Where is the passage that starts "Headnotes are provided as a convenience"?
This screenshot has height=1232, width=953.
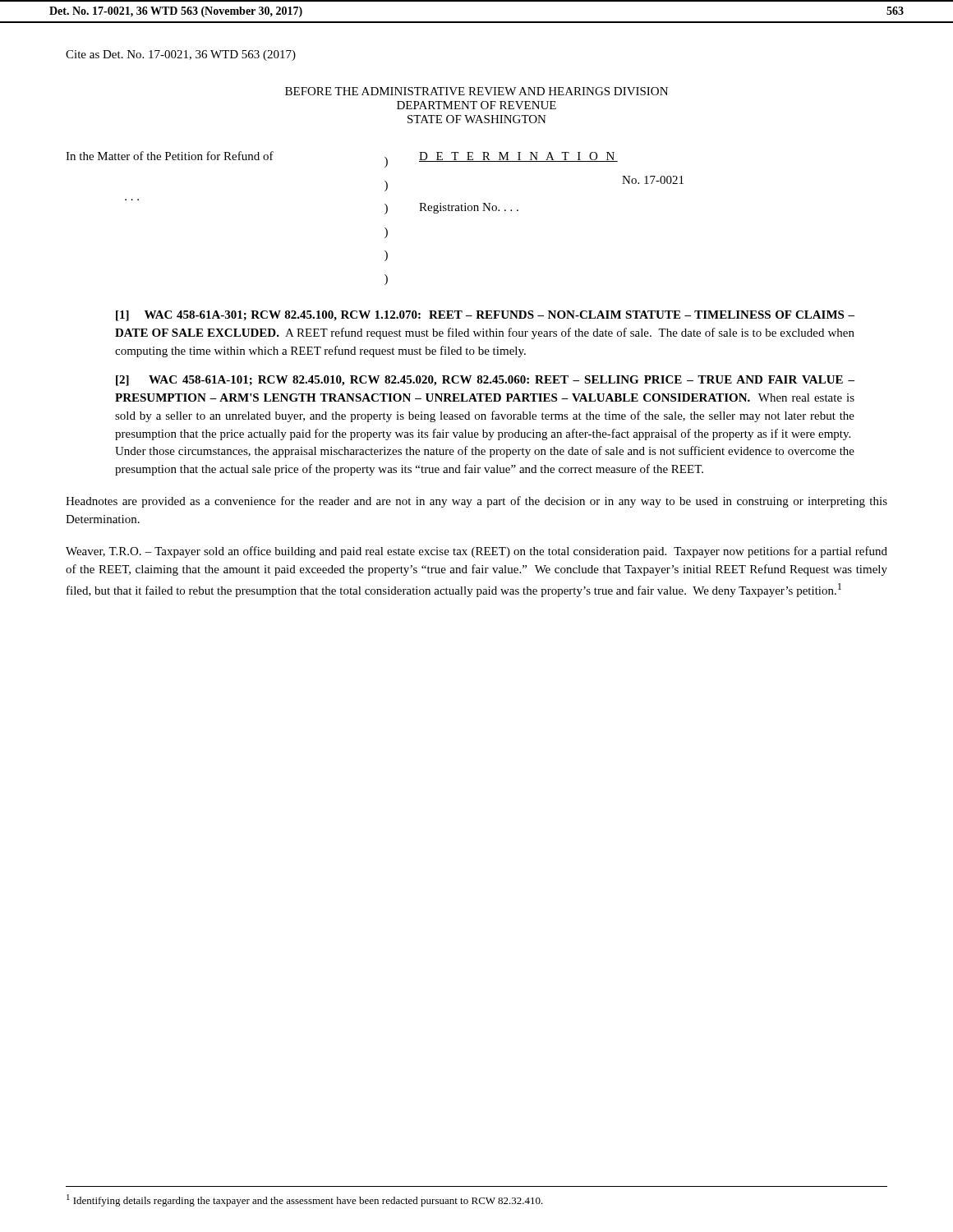point(476,510)
